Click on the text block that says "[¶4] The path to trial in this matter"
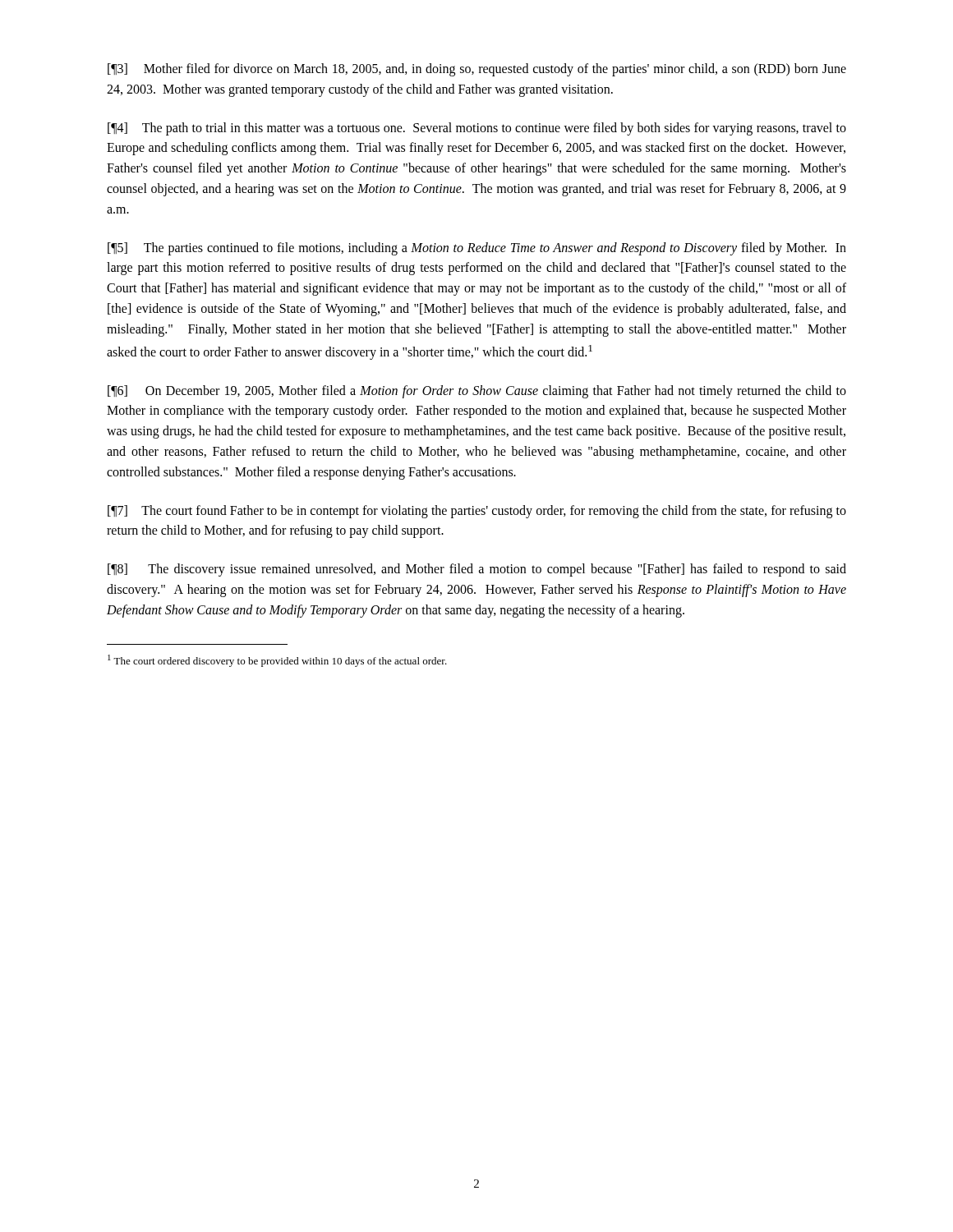 [476, 168]
